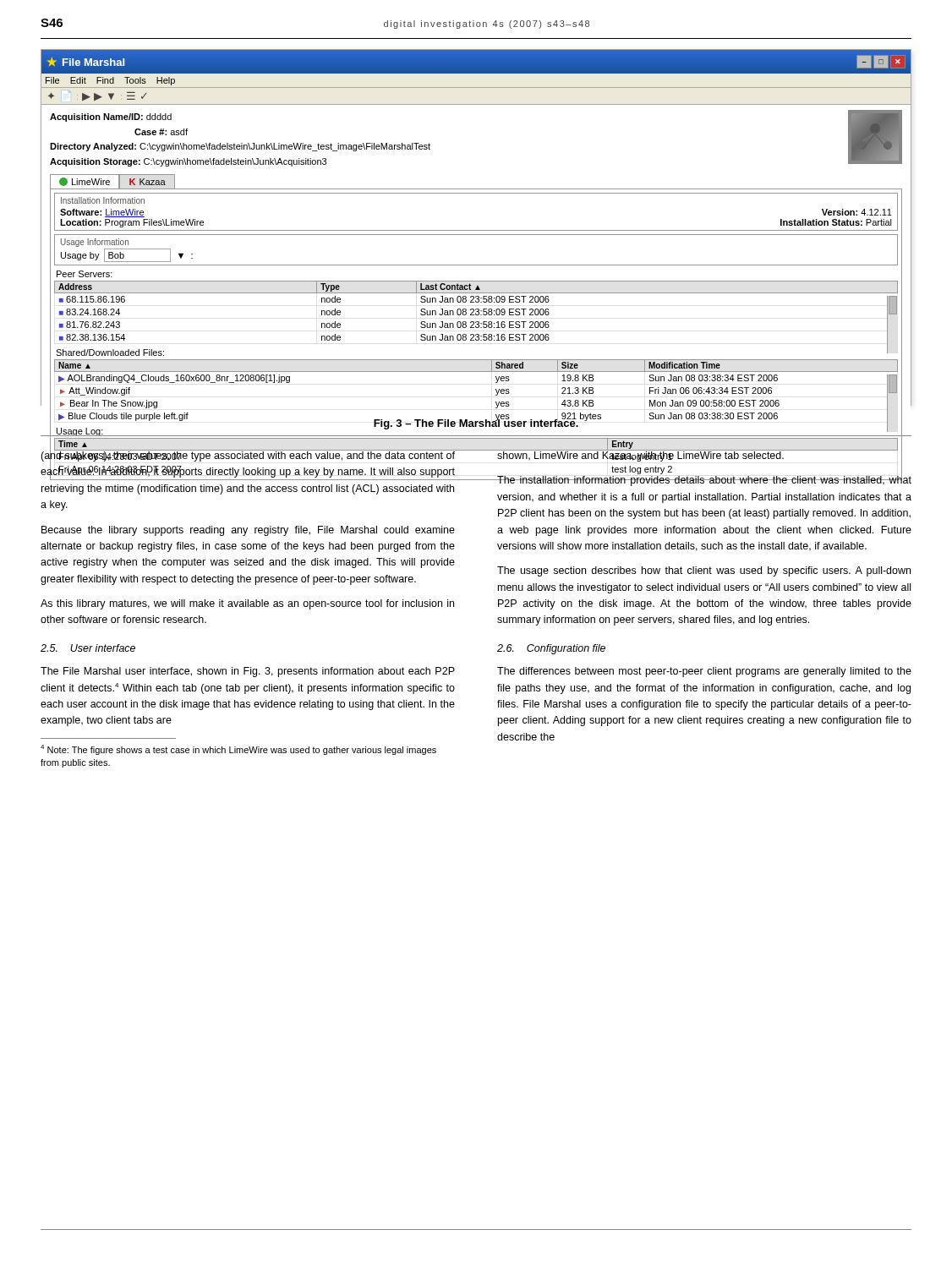The image size is (952, 1268).
Task: Click on the screenshot
Action: tap(476, 227)
